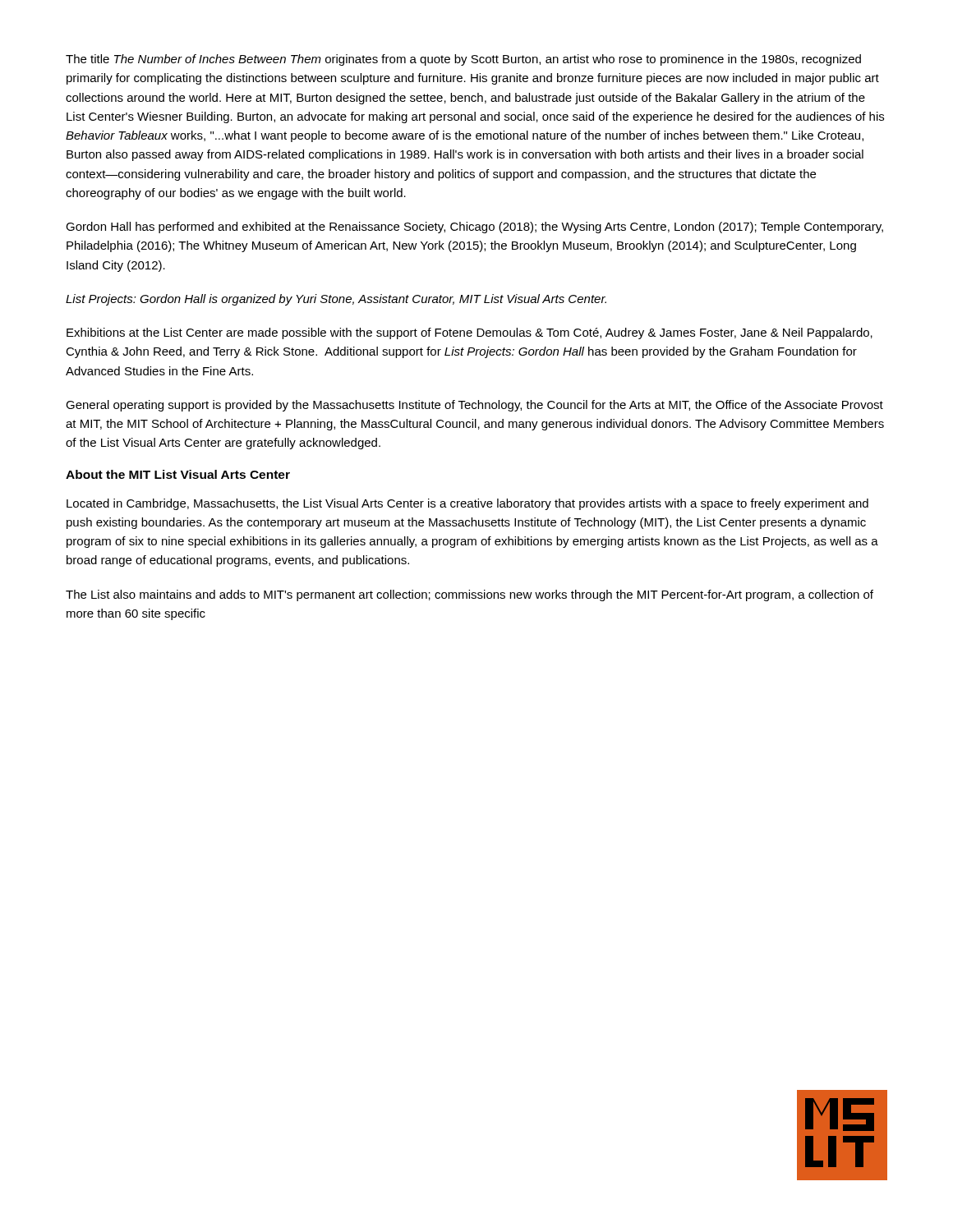Screen dimensions: 1232x953
Task: Select the text block that reads "The List also maintains"
Action: (470, 603)
